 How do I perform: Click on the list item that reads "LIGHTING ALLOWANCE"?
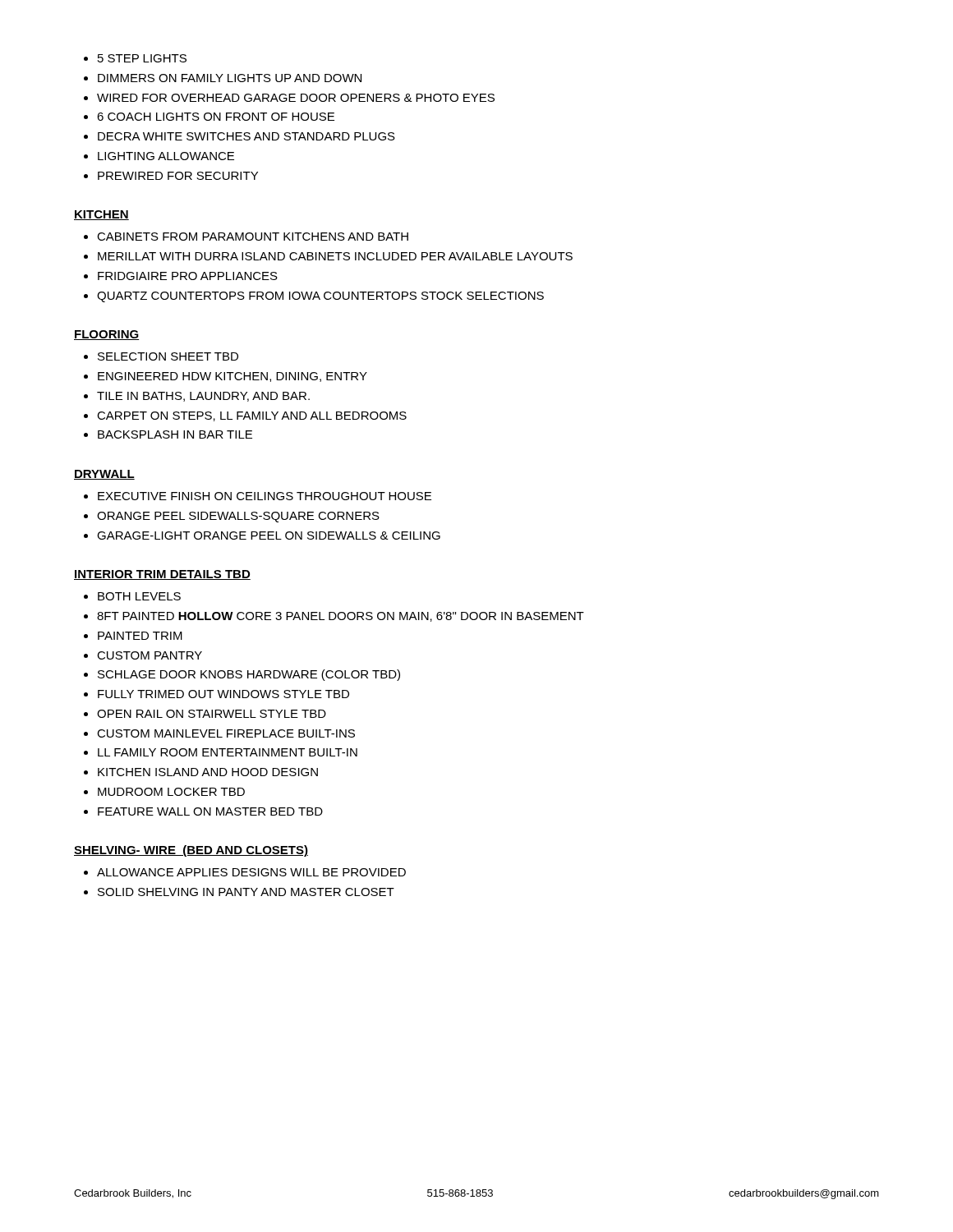pyautogui.click(x=166, y=155)
